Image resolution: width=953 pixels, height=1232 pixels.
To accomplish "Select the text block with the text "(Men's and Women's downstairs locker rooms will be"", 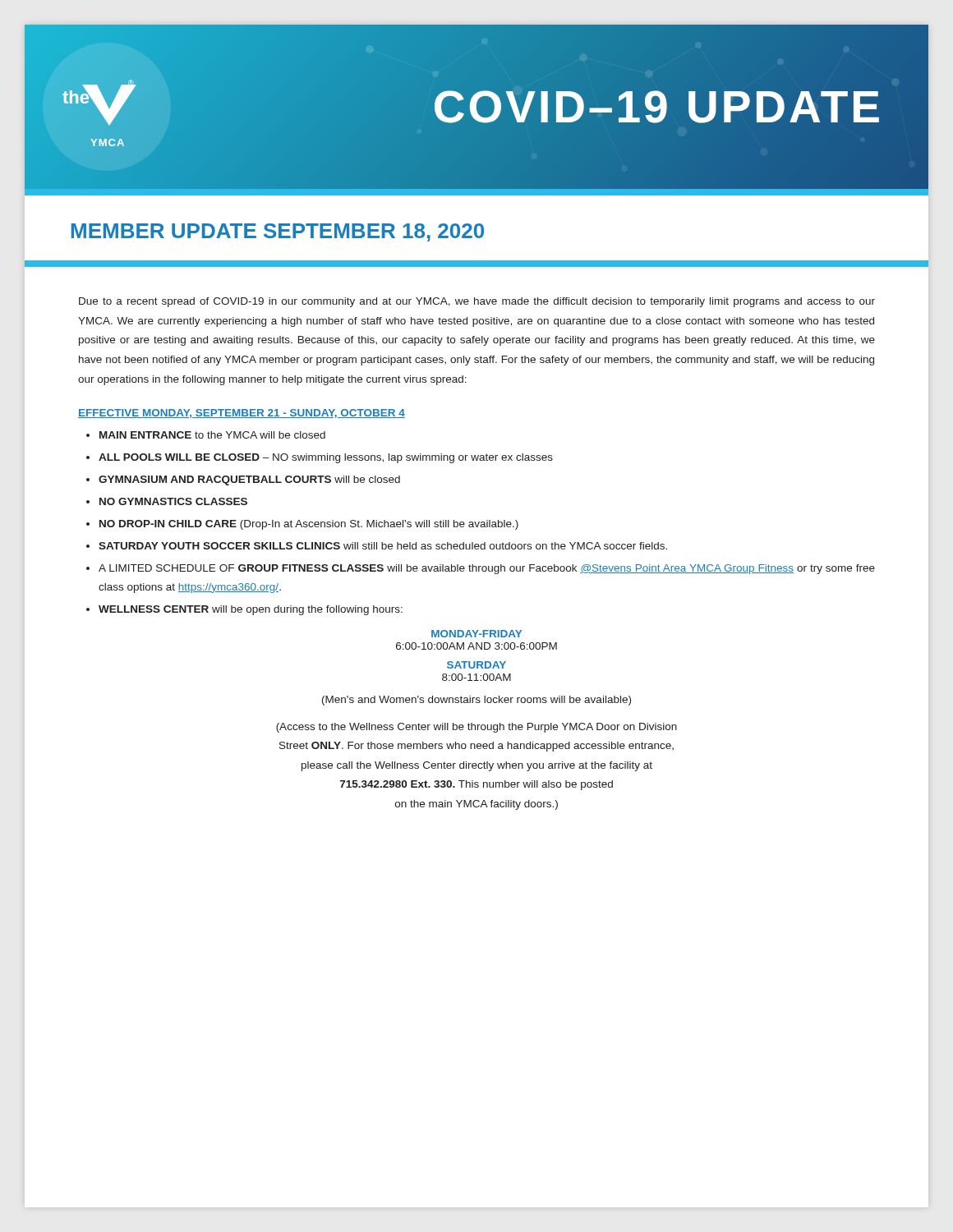I will pos(476,699).
